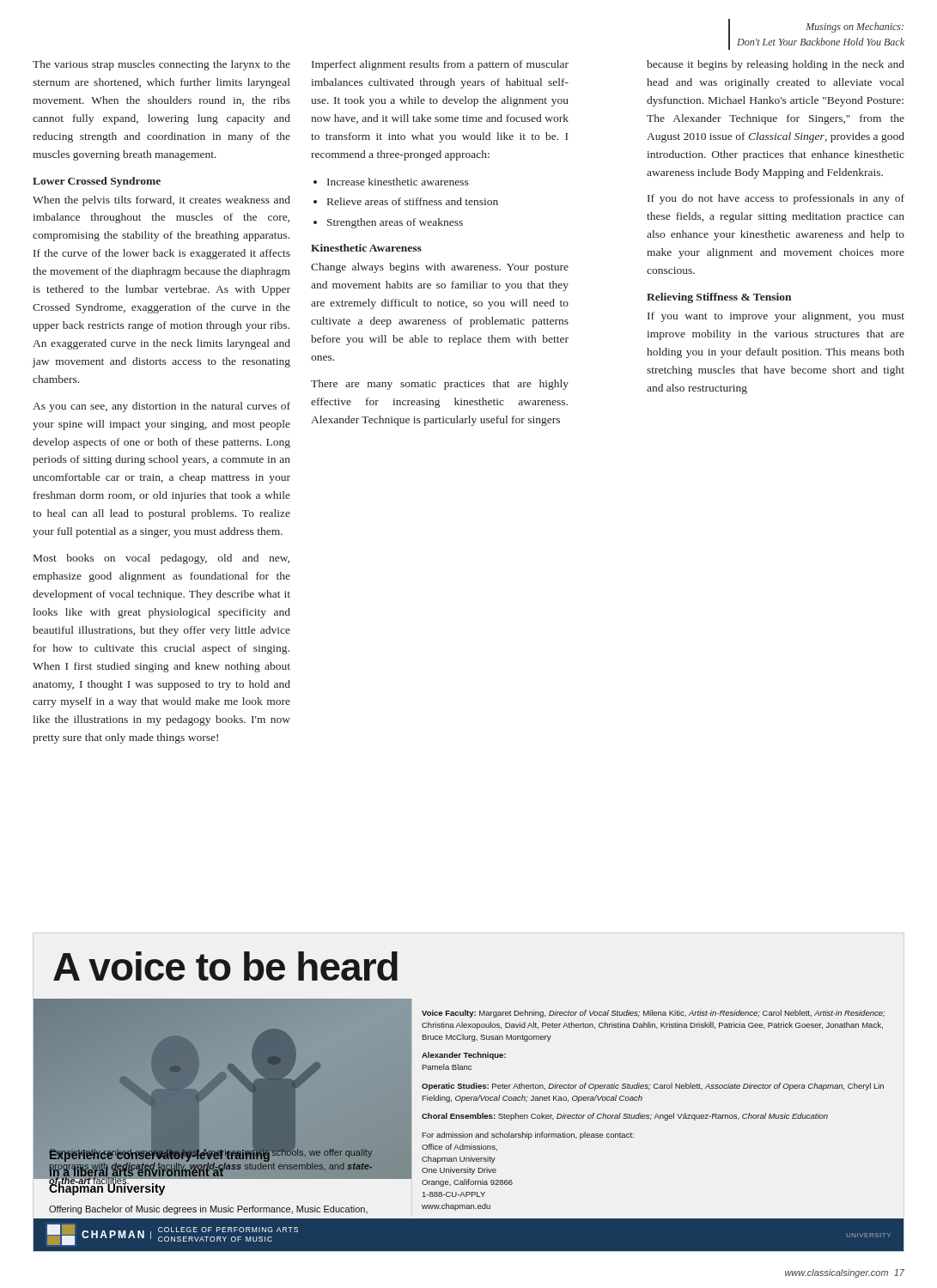Image resolution: width=937 pixels, height=1288 pixels.
Task: Point to the block beginning "because it begins"
Action: pyautogui.click(x=776, y=118)
